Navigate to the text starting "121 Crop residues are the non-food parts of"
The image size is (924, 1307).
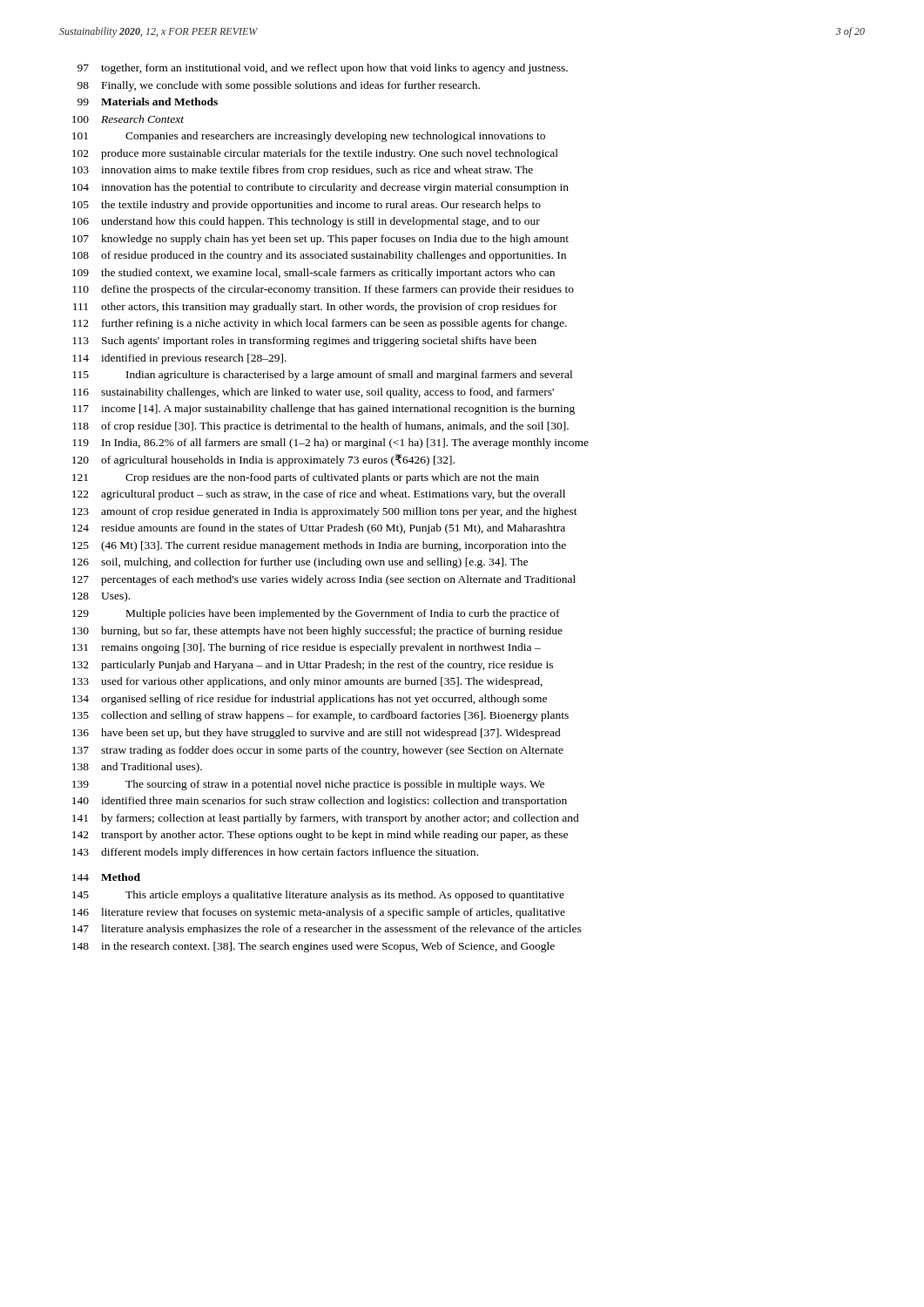tap(462, 537)
